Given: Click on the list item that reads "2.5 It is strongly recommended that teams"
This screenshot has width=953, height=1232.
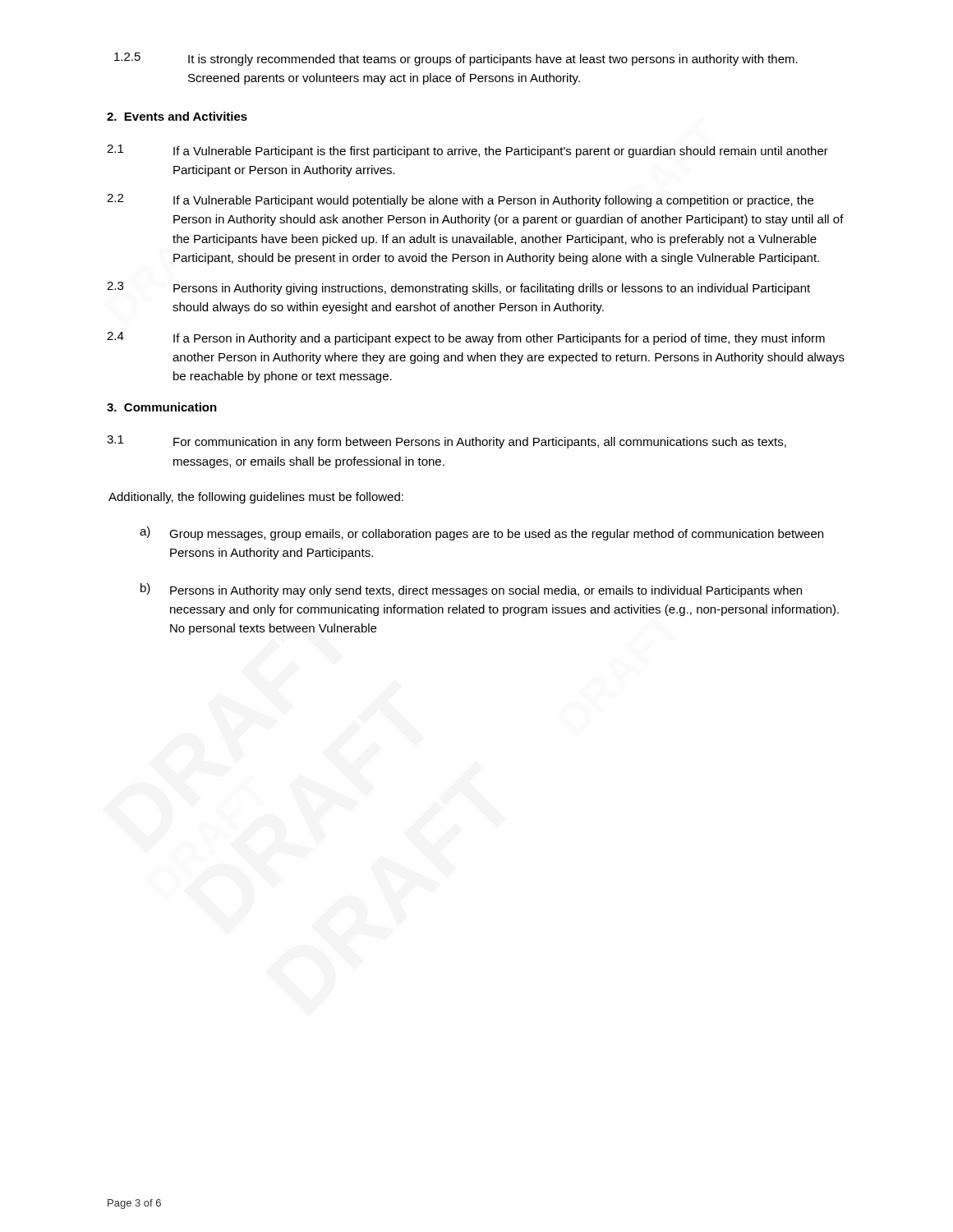Looking at the screenshot, I should tap(476, 68).
